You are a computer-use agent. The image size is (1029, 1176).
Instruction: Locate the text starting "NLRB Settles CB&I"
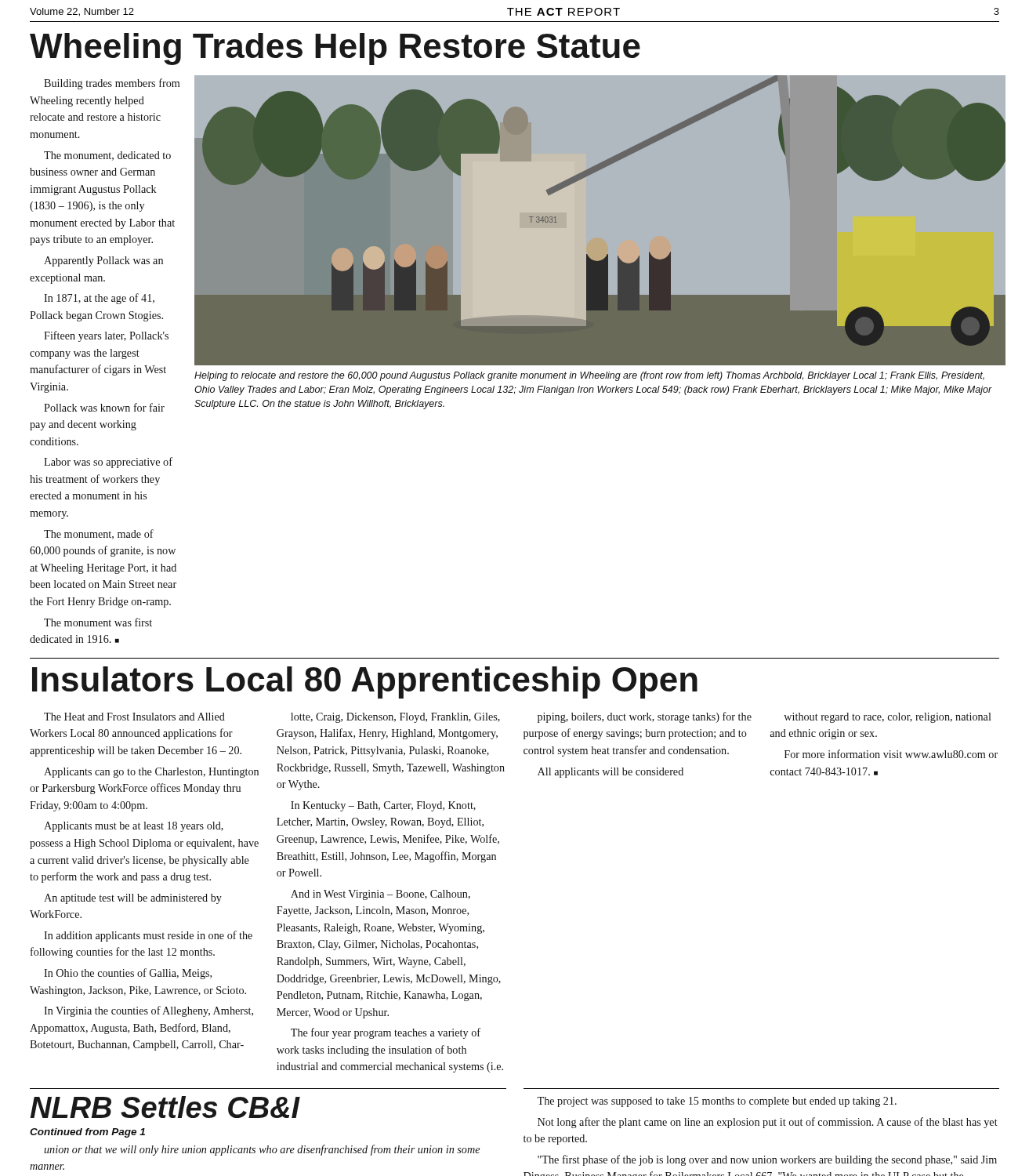(165, 1108)
